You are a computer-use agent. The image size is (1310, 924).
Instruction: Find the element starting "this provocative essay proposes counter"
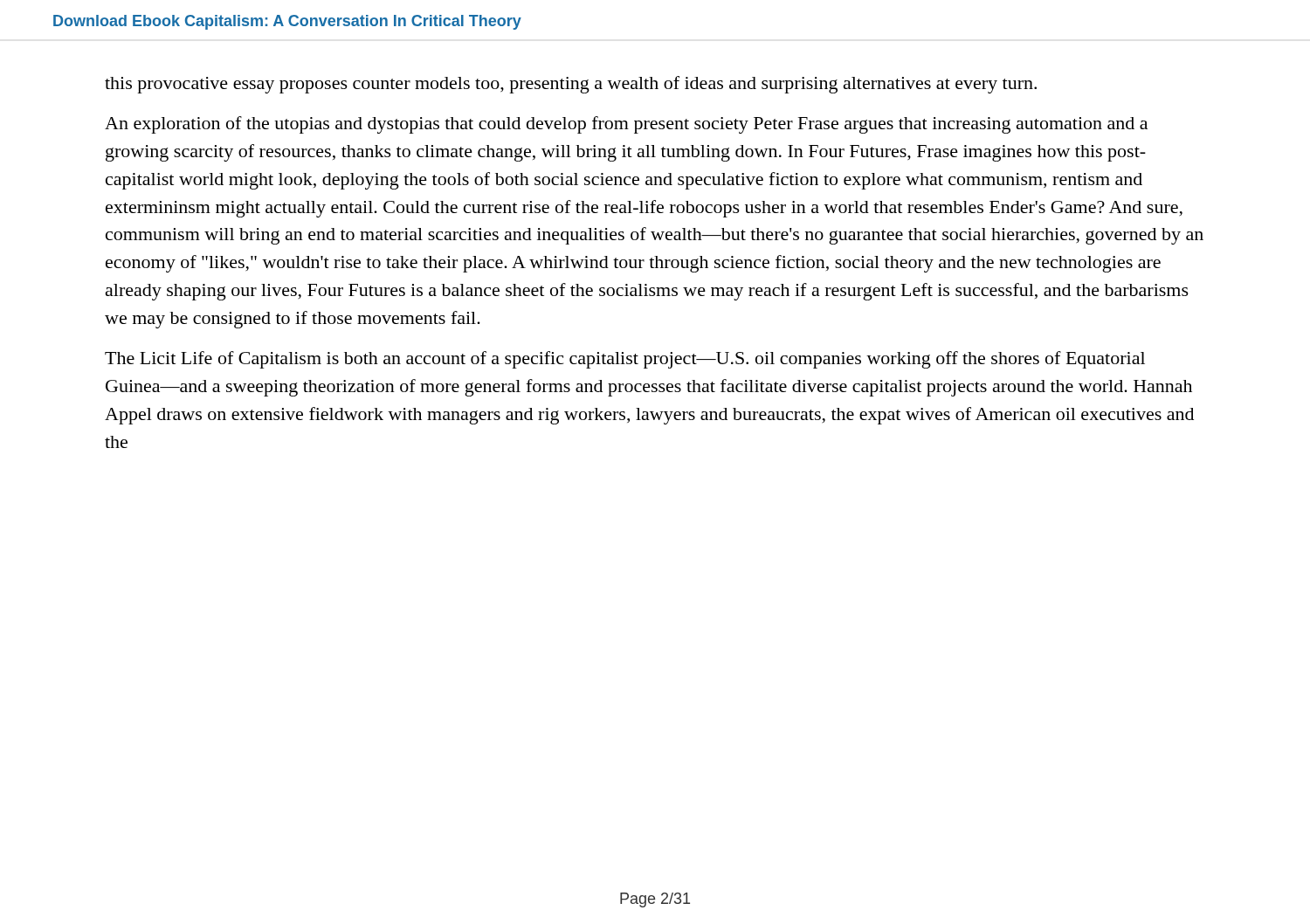[571, 83]
